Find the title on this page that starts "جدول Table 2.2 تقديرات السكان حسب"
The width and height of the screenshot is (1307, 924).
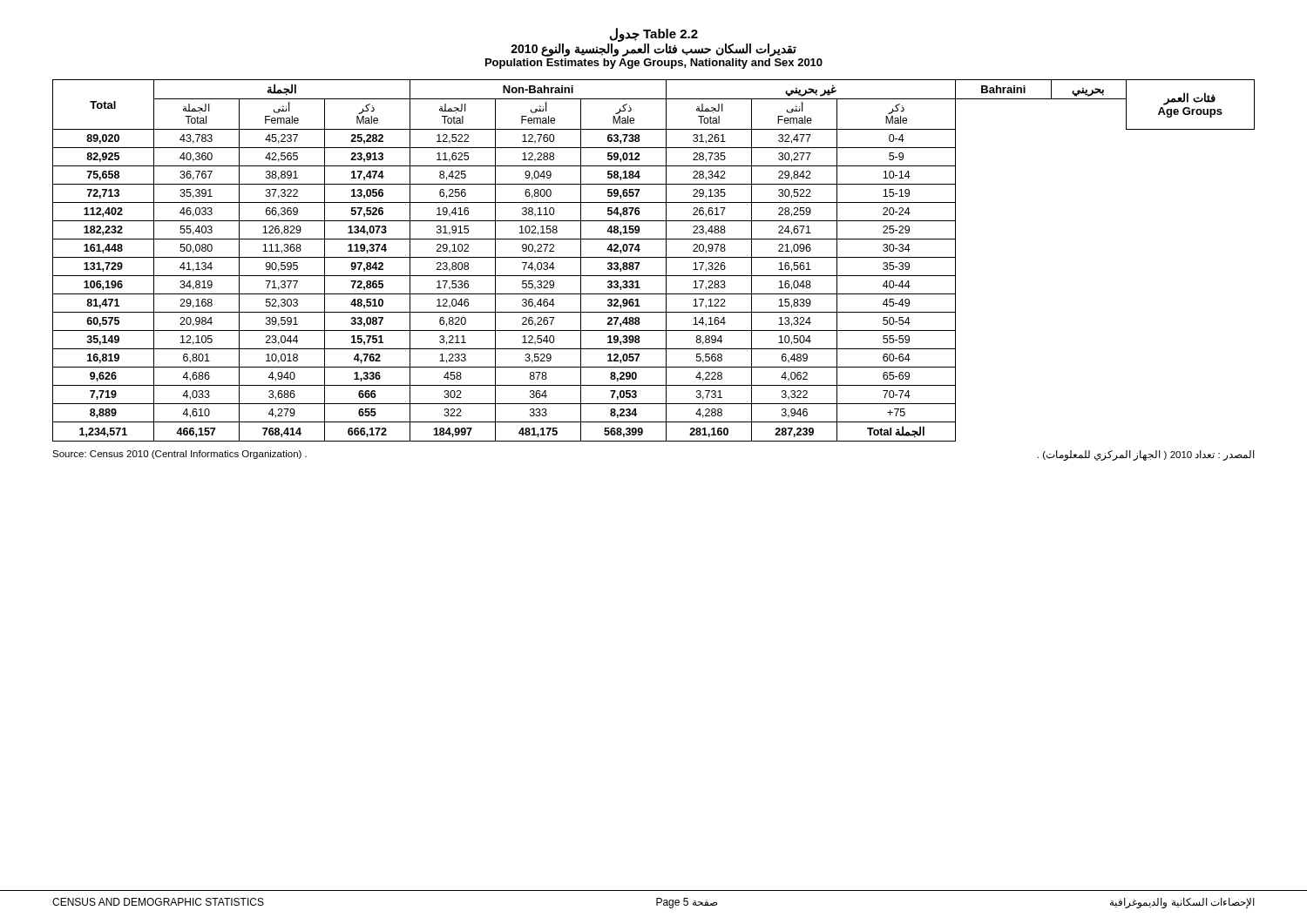654,47
